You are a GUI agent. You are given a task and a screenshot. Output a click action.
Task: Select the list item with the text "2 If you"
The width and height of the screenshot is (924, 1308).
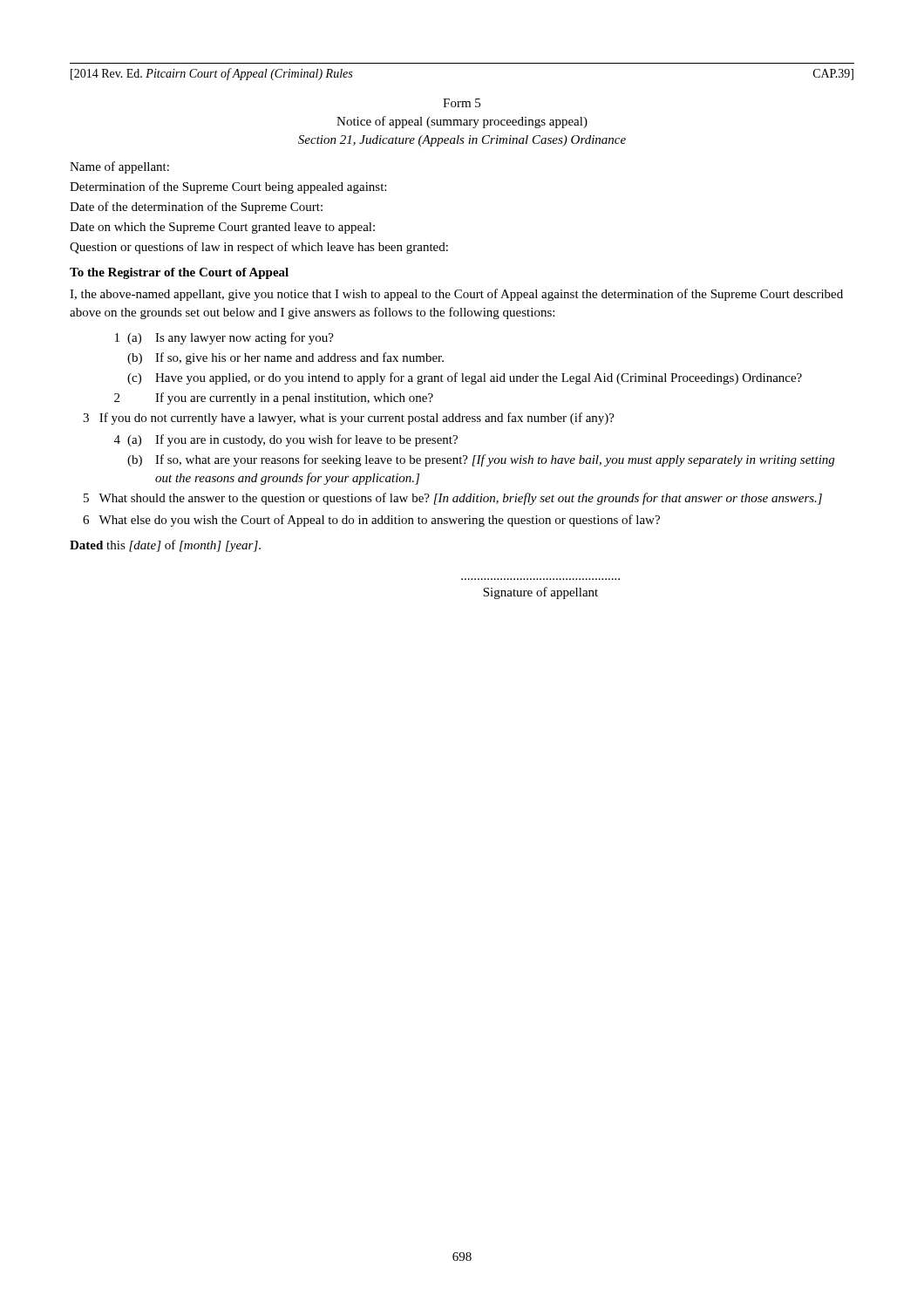(274, 399)
